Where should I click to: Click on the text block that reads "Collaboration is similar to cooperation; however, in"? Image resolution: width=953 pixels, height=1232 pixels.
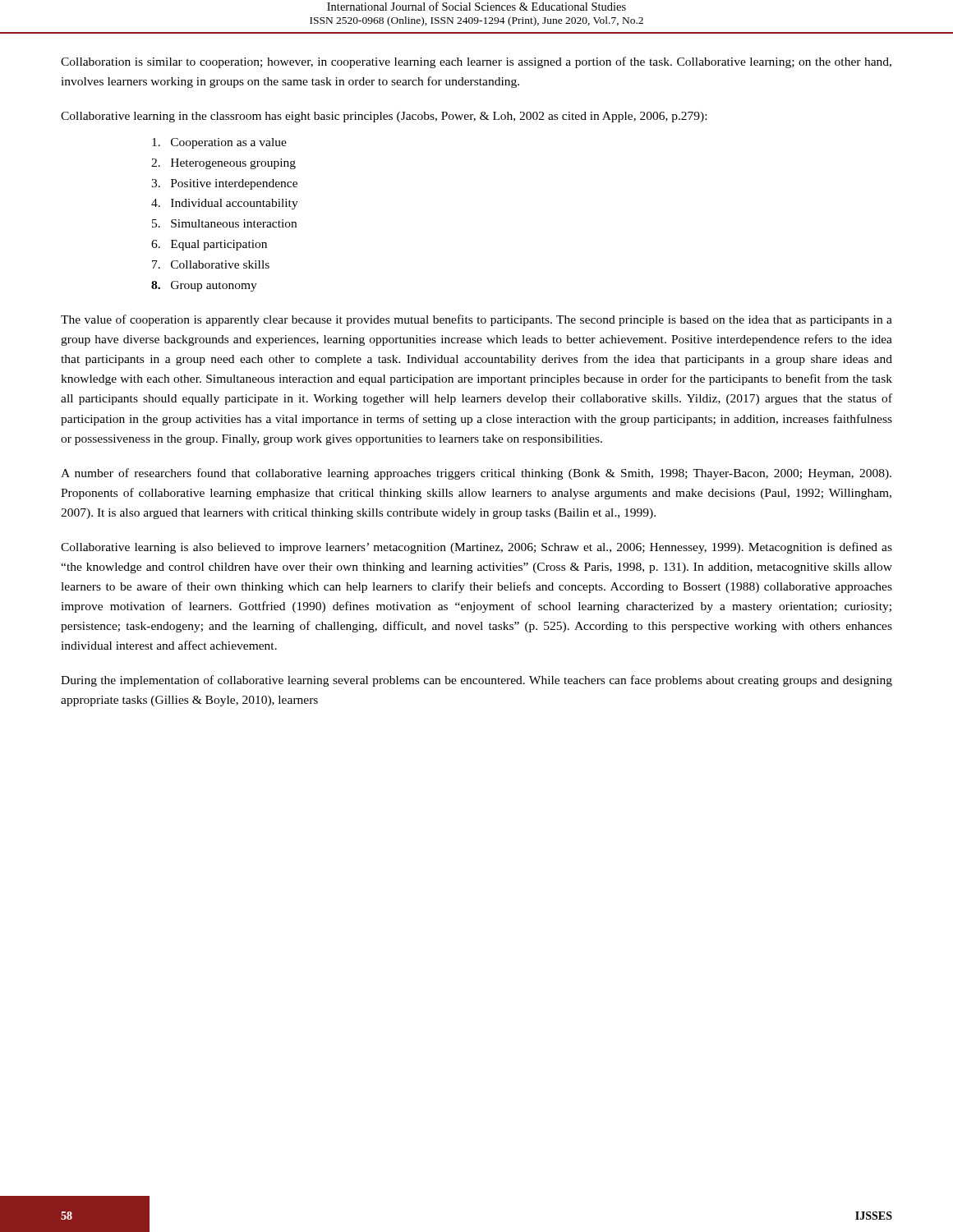click(x=476, y=71)
